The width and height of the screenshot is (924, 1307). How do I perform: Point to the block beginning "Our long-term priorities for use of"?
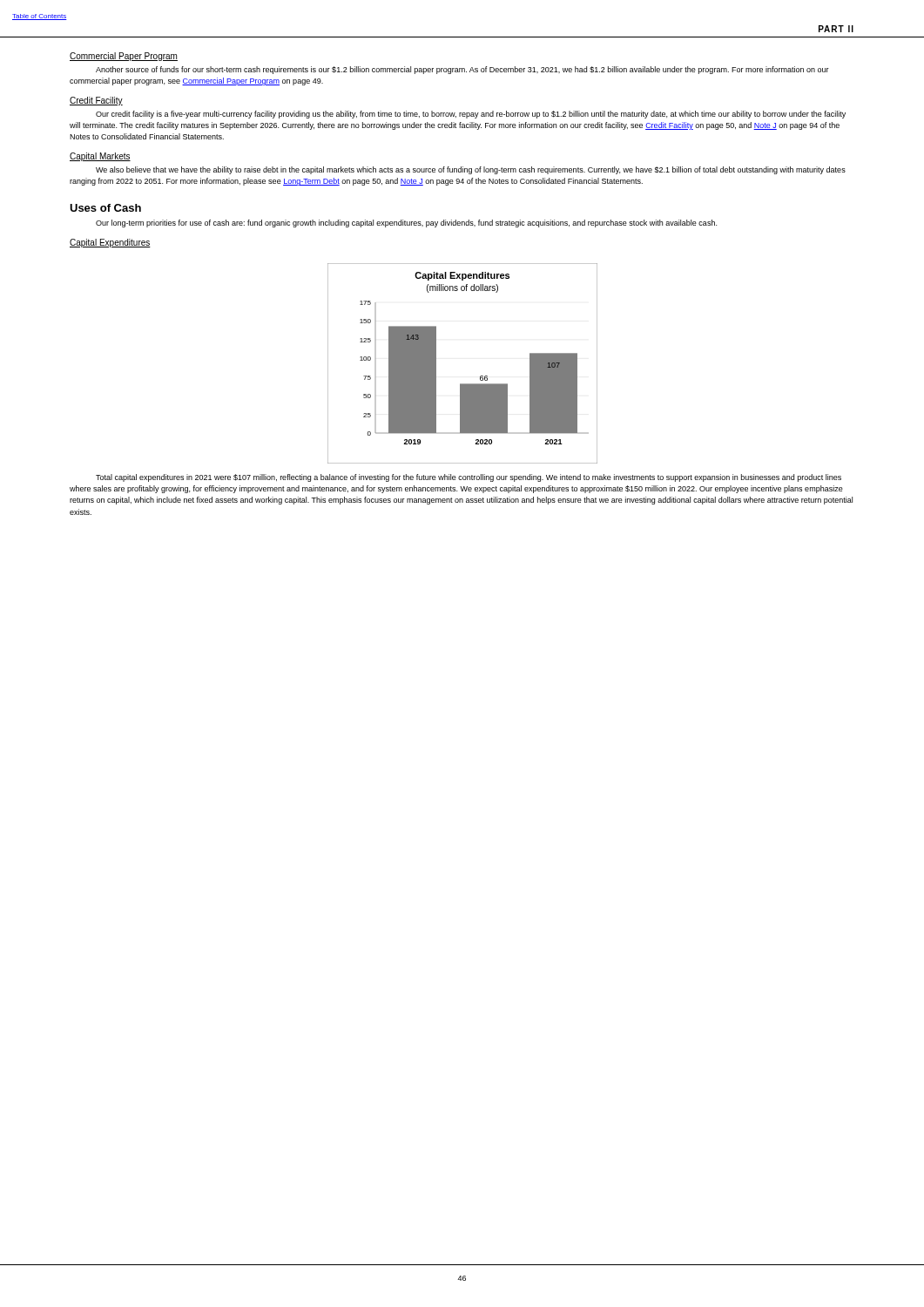[462, 224]
